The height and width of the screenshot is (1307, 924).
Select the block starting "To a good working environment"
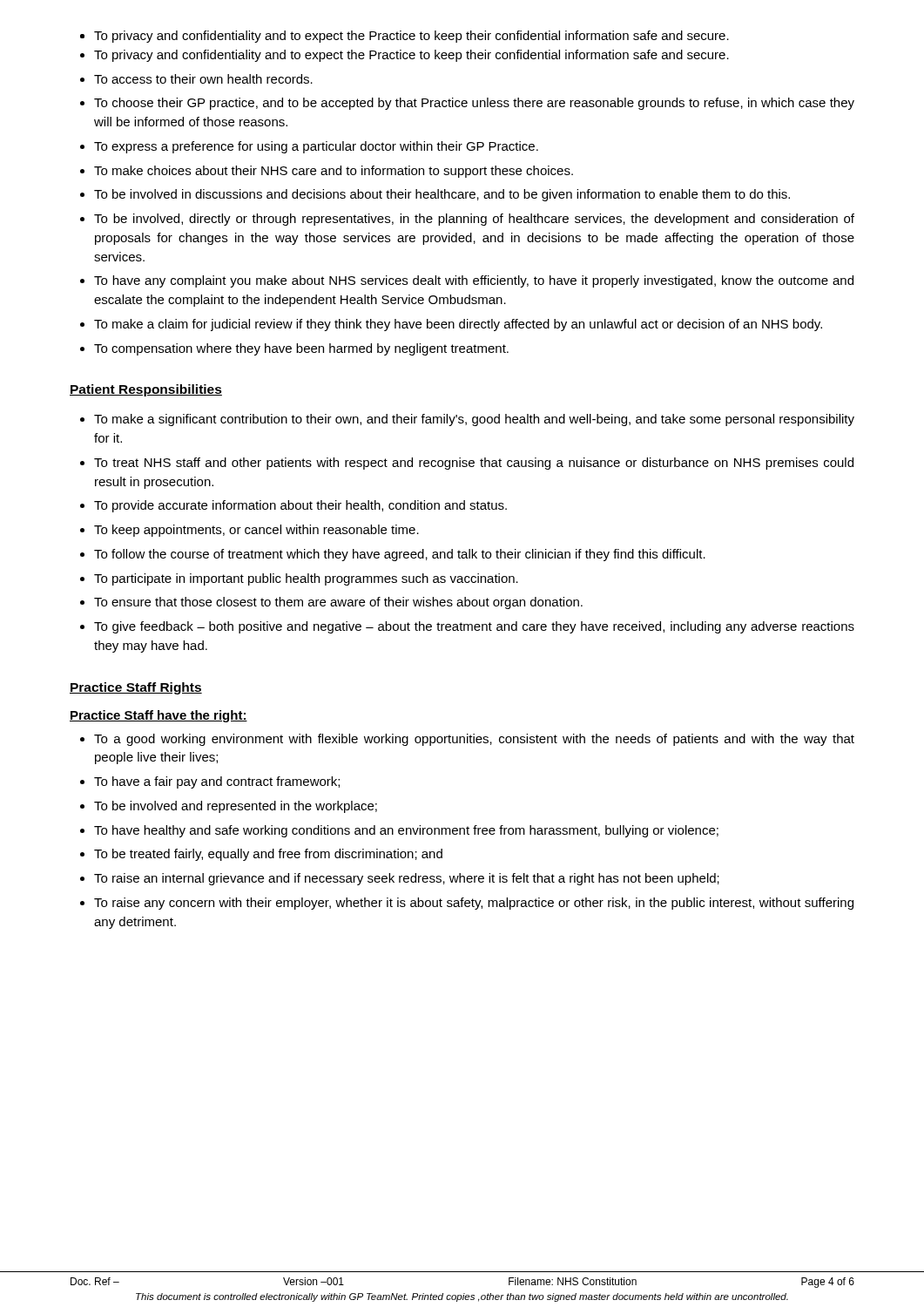pos(474,747)
